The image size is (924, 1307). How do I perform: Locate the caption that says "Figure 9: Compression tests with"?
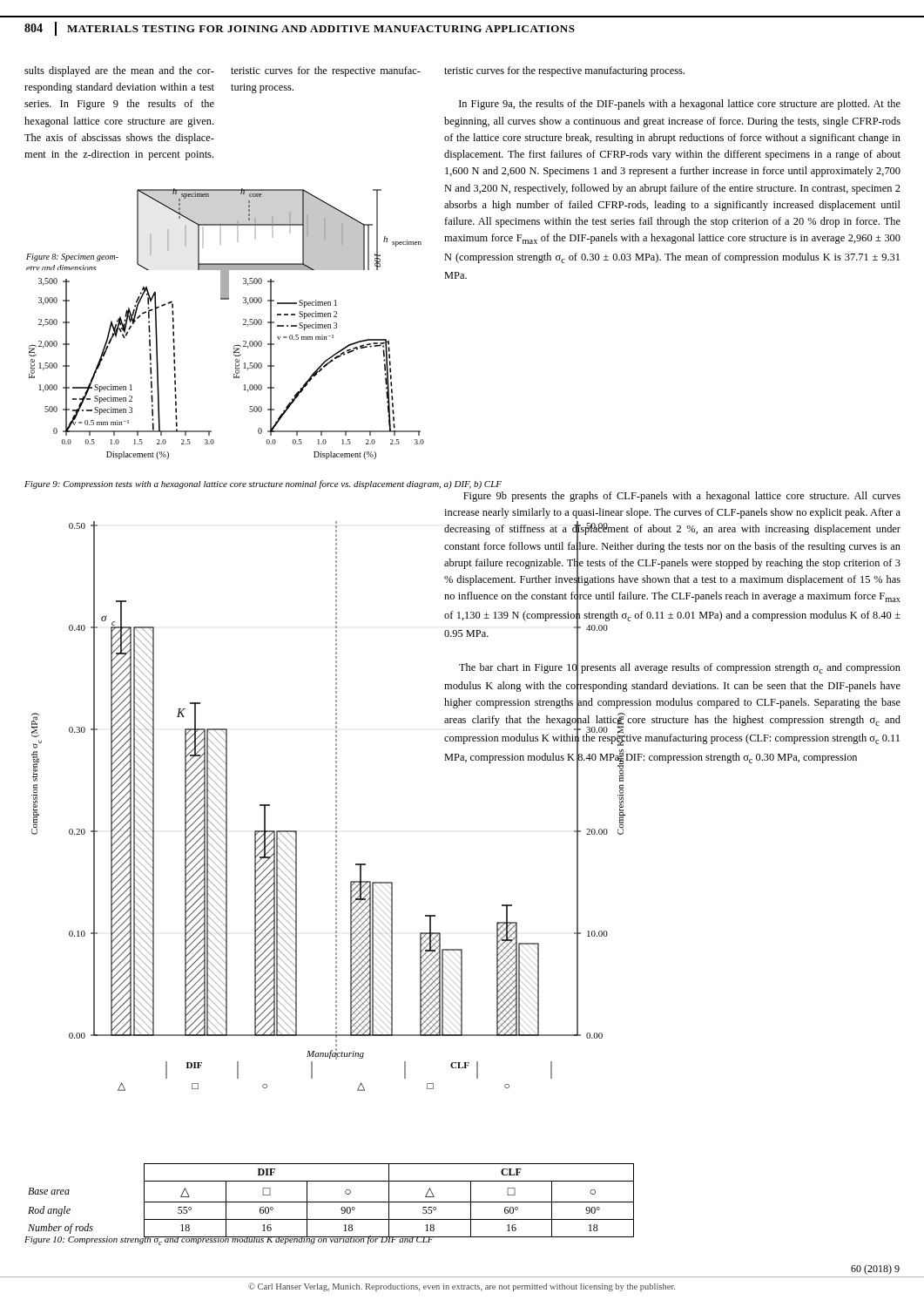coord(263,484)
